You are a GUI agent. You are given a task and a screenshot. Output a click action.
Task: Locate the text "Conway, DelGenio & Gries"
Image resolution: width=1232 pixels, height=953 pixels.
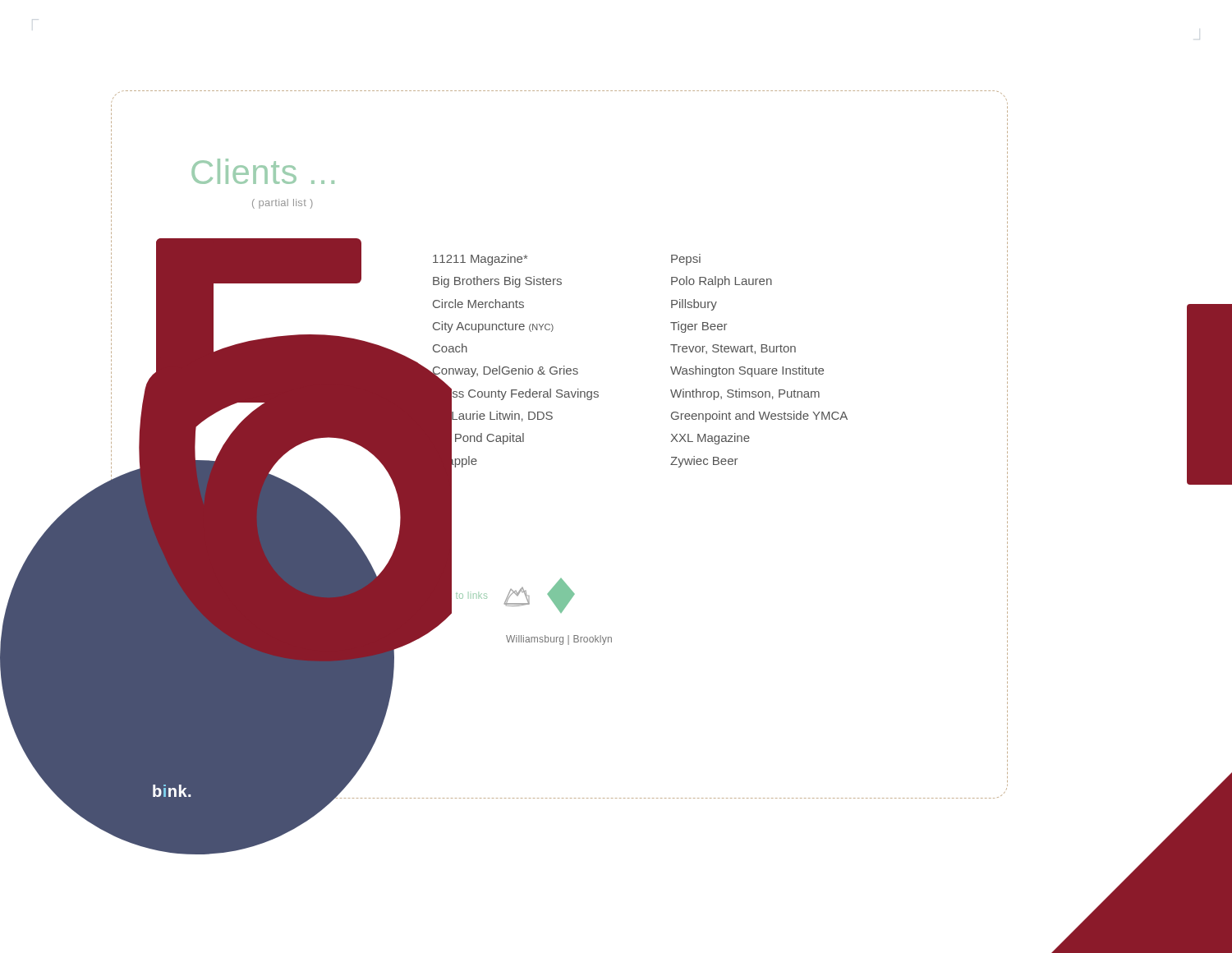[505, 371]
